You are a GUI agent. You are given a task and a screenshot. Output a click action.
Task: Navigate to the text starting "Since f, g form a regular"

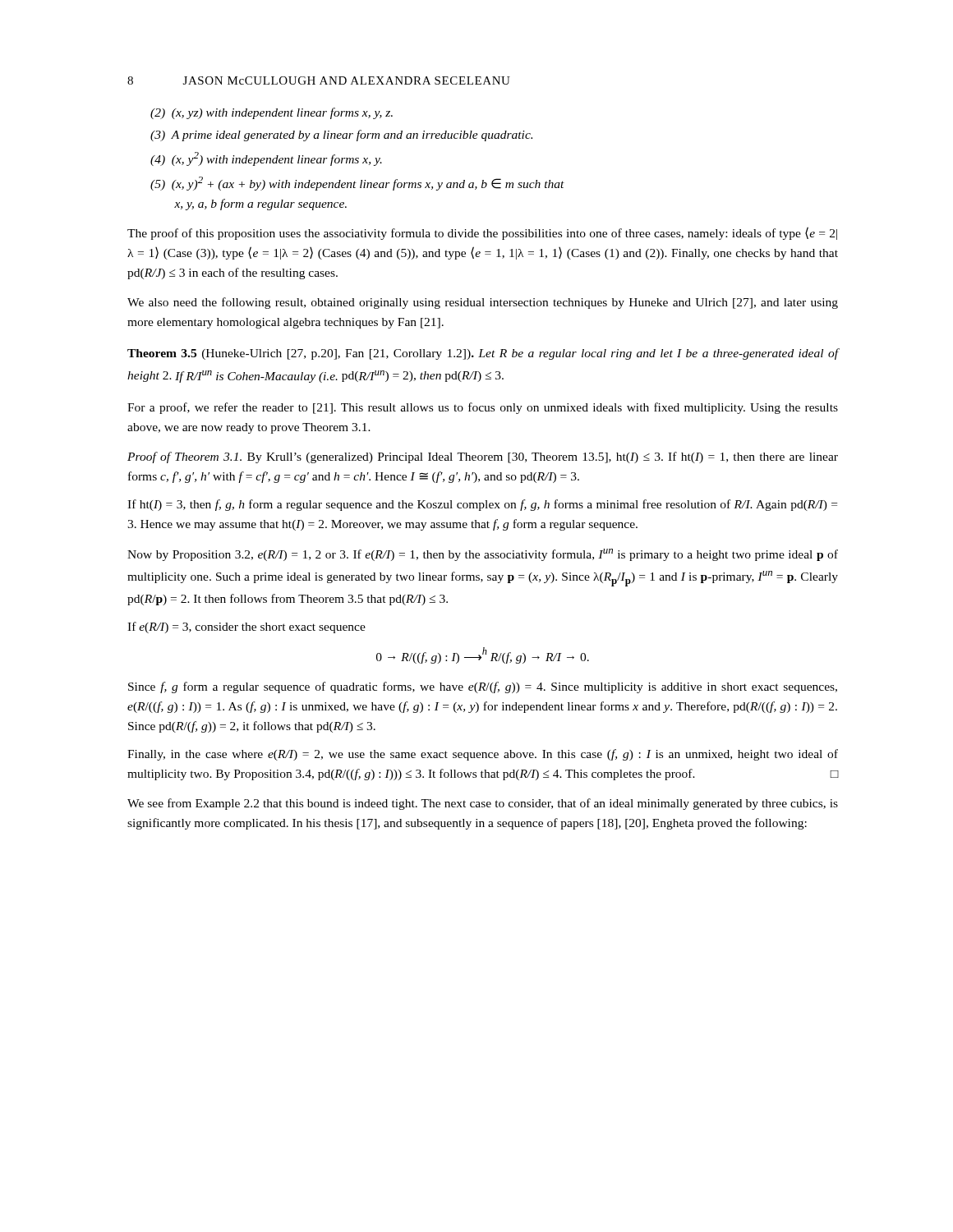pyautogui.click(x=483, y=706)
